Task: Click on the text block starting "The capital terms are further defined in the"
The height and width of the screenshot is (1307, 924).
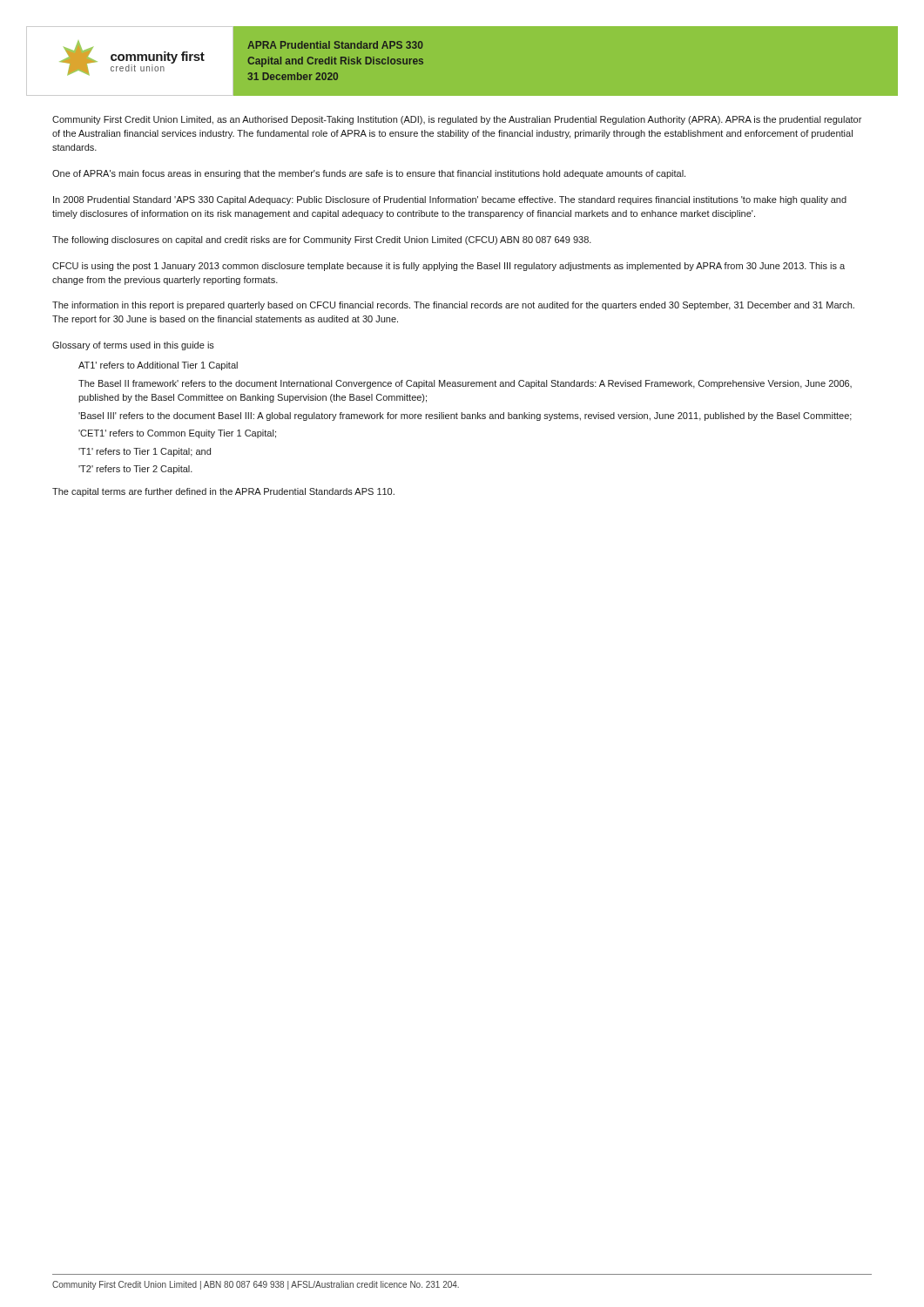Action: (224, 491)
